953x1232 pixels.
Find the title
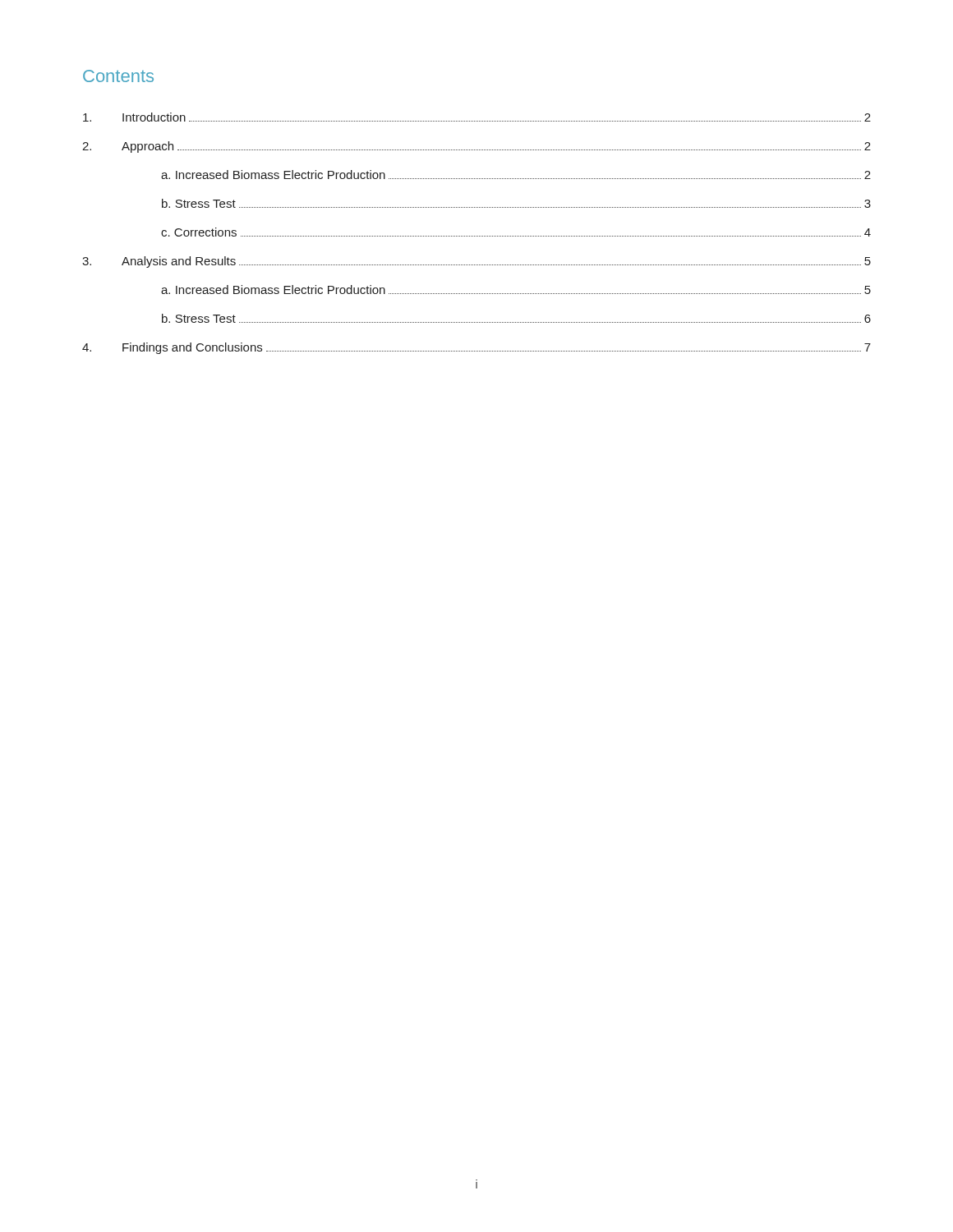[x=118, y=76]
